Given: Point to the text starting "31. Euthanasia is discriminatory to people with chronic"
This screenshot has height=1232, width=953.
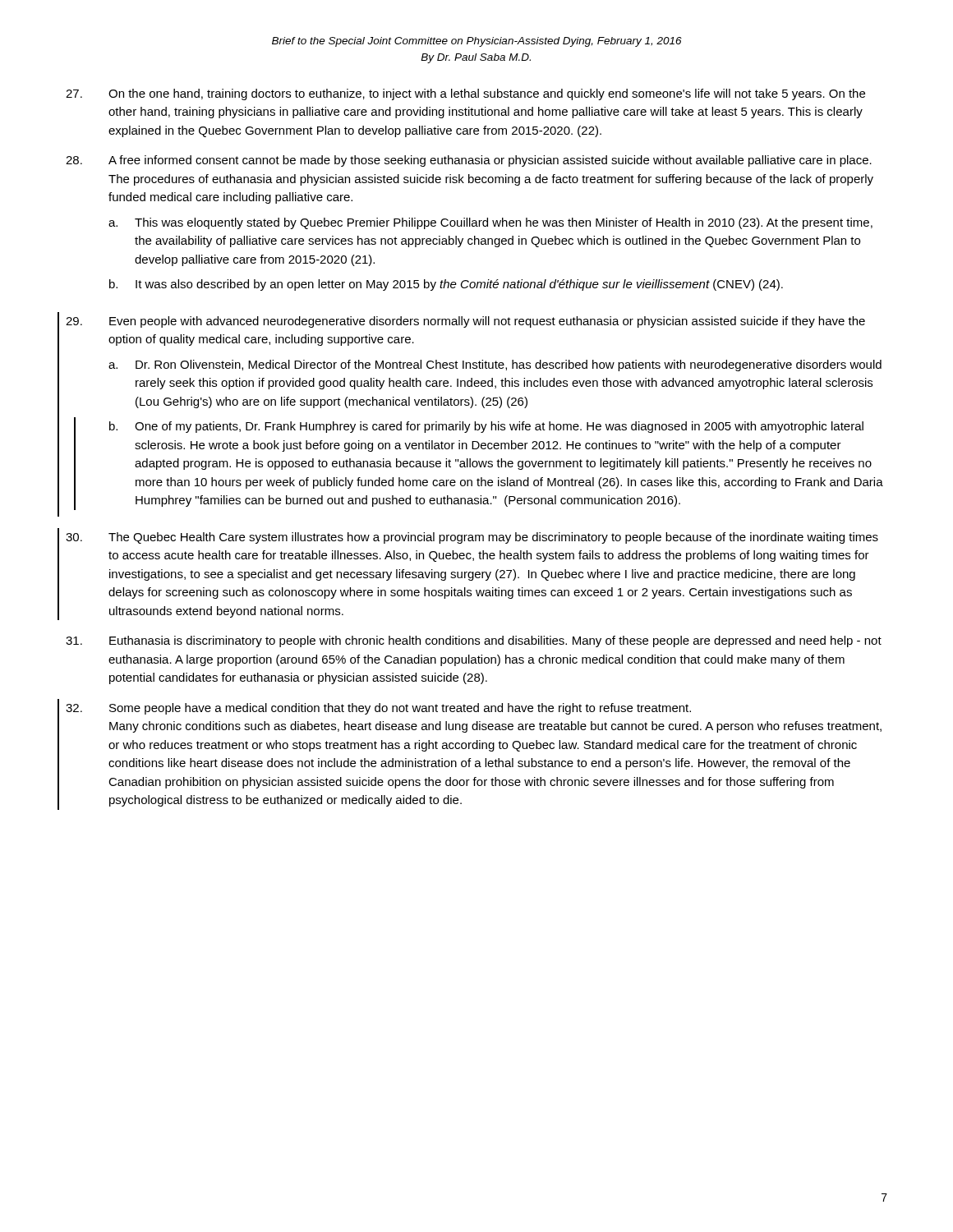Looking at the screenshot, I should point(476,659).
